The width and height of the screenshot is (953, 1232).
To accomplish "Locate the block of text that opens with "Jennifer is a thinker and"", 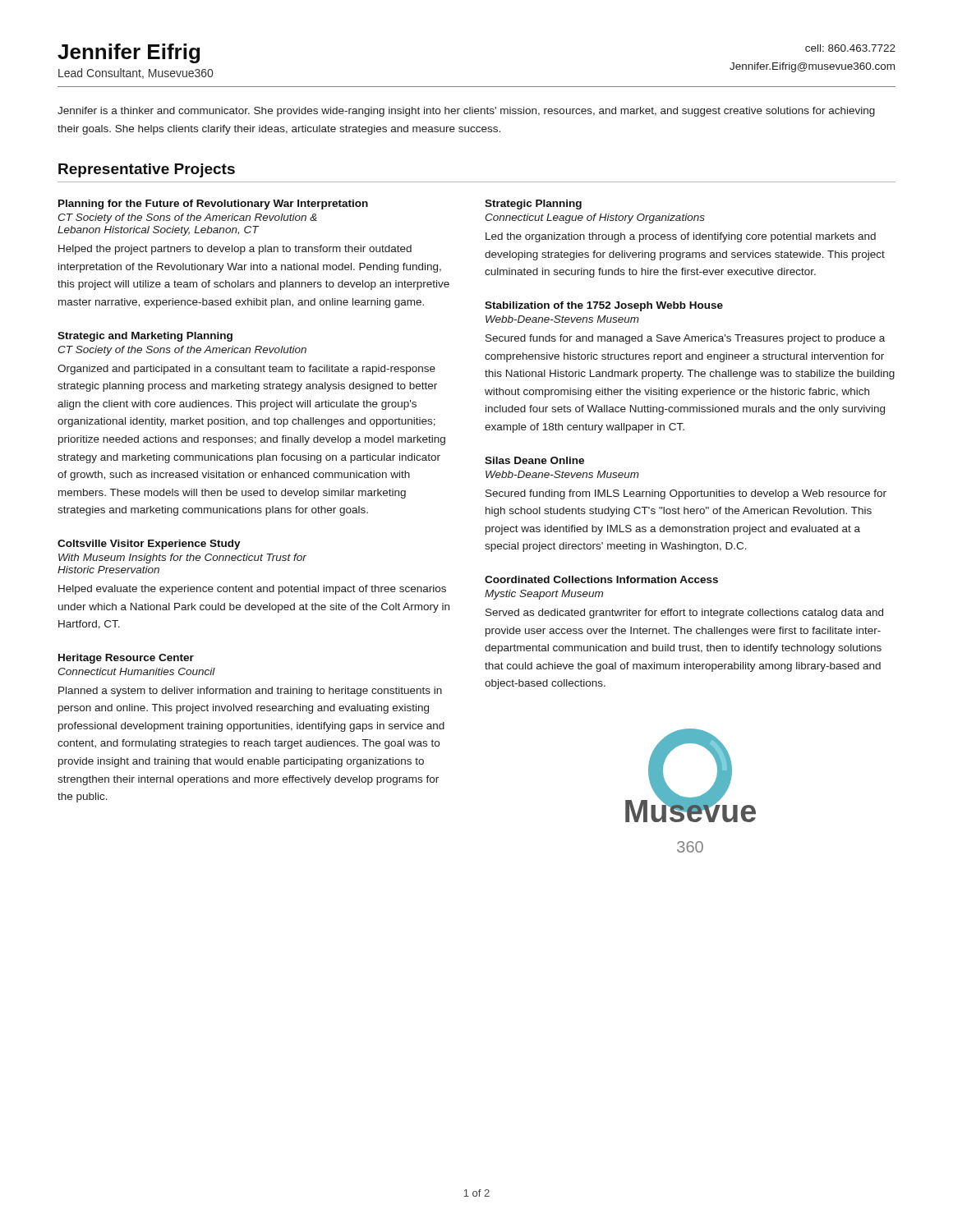I will click(x=466, y=119).
